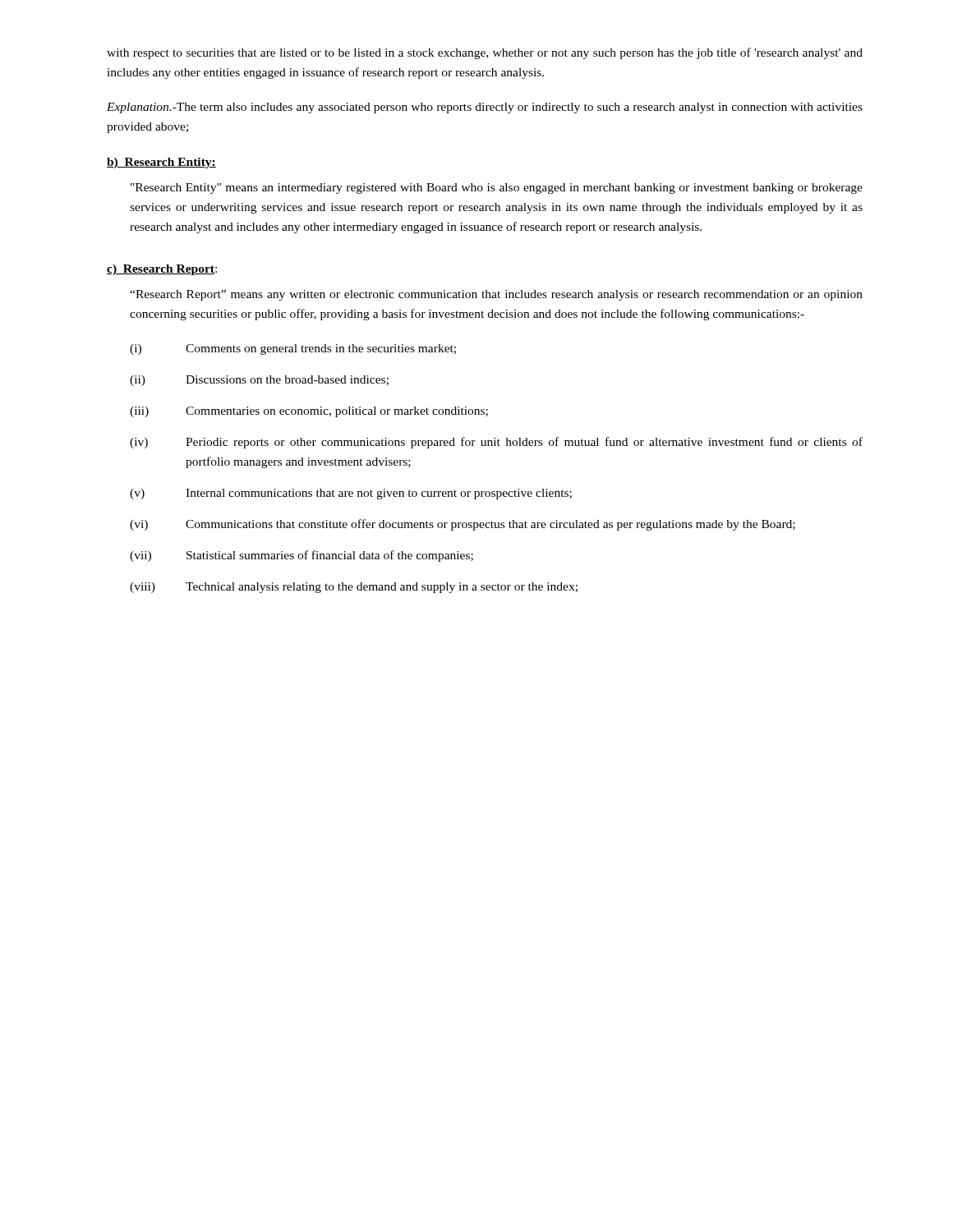Locate the text block starting "(ii) Discussions on the broad-based indices;"
Viewport: 953px width, 1232px height.
(x=259, y=381)
